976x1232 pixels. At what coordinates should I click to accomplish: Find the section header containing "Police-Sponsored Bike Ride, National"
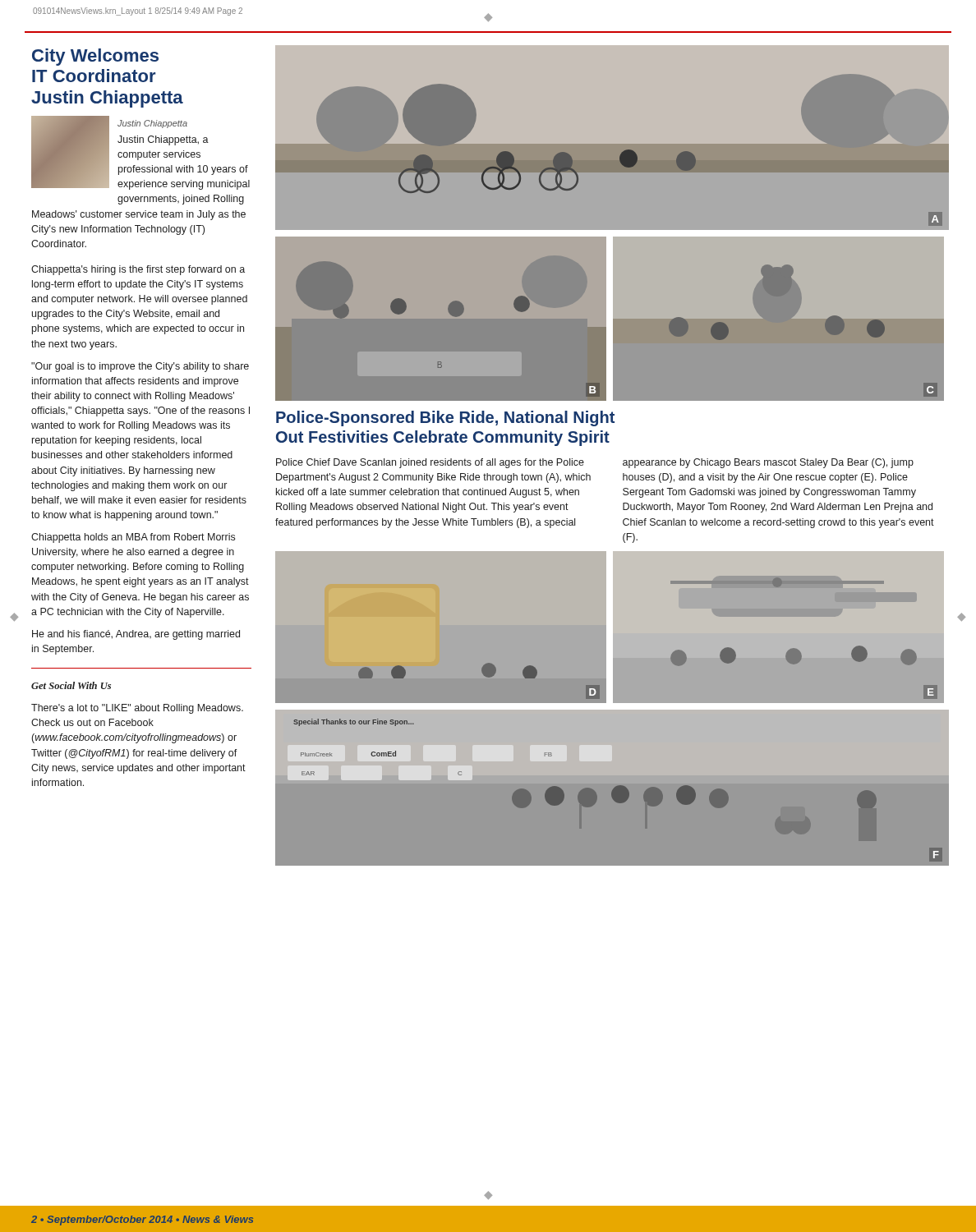[612, 427]
